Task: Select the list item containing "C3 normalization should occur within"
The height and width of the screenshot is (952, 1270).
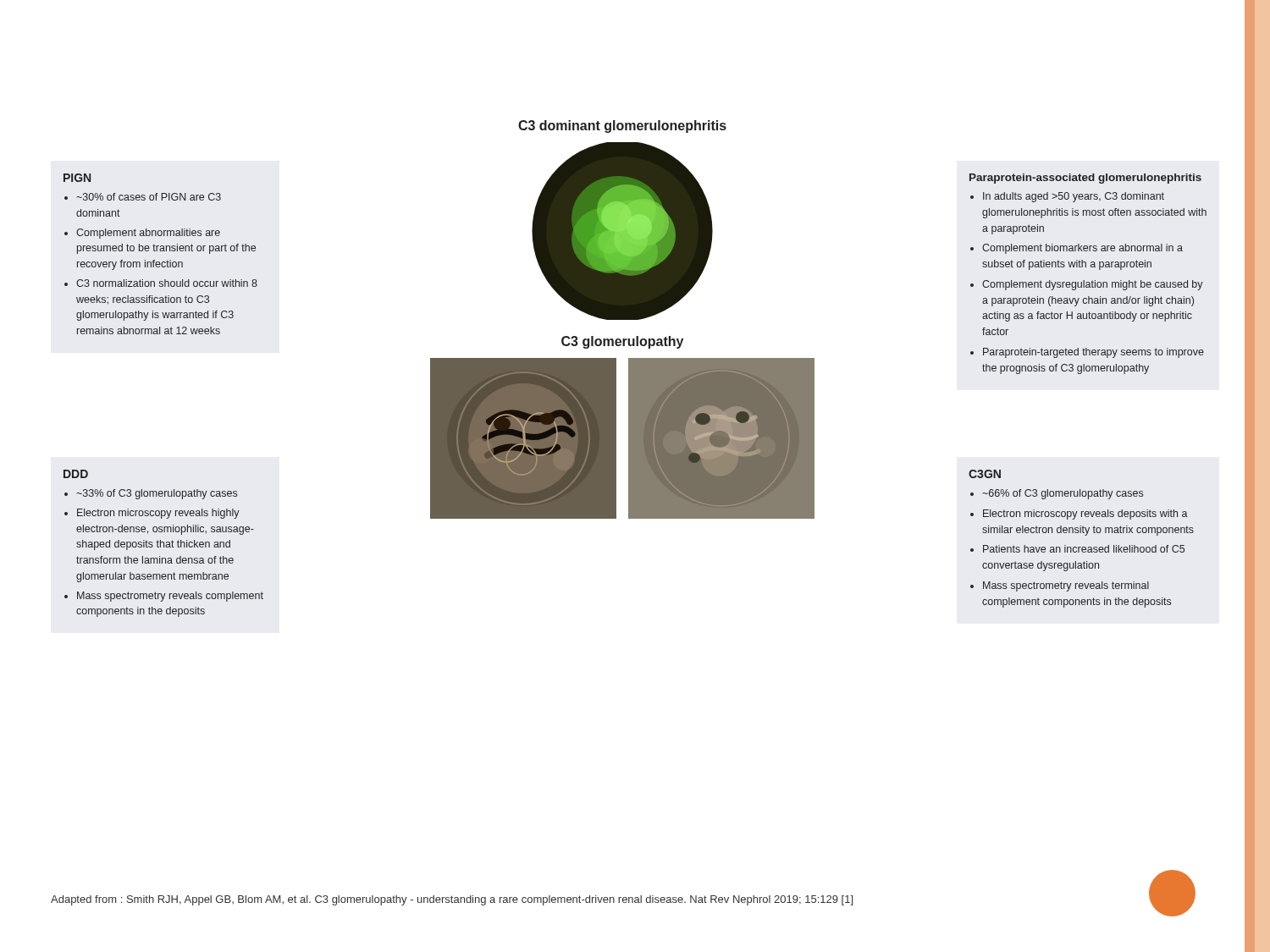Action: 167,307
